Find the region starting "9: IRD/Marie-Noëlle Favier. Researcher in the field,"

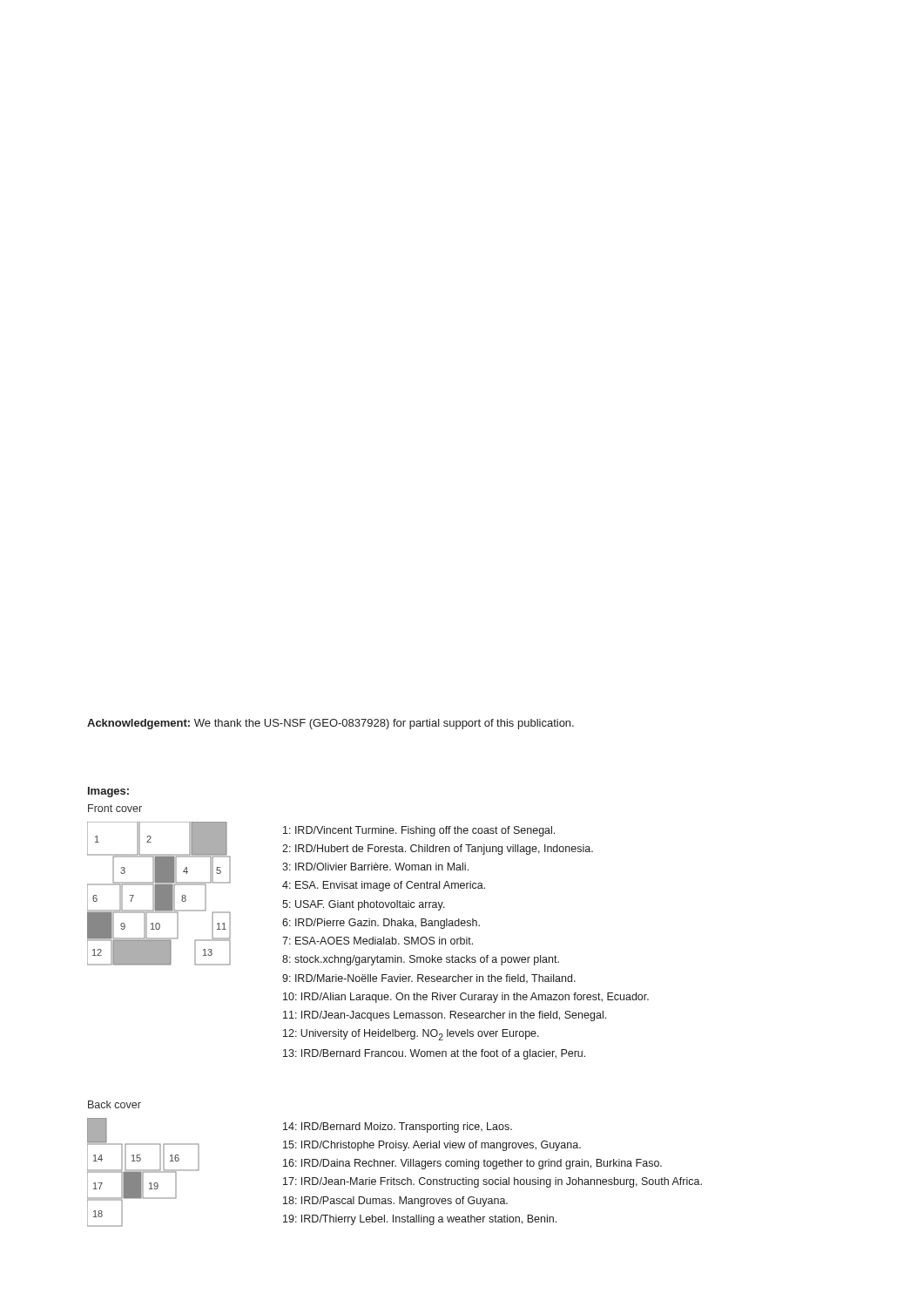tap(429, 978)
